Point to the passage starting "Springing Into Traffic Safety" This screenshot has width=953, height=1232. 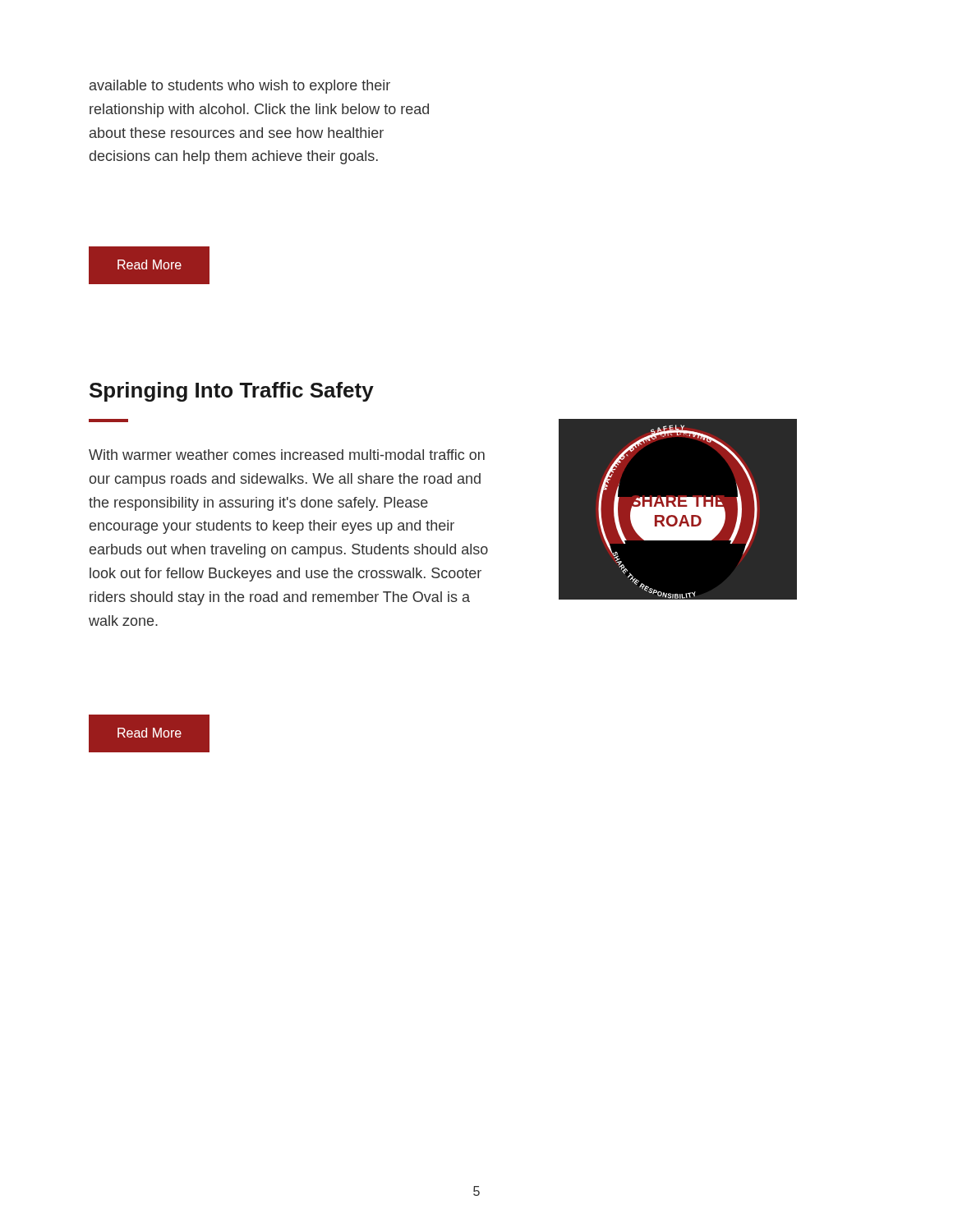pyautogui.click(x=231, y=390)
